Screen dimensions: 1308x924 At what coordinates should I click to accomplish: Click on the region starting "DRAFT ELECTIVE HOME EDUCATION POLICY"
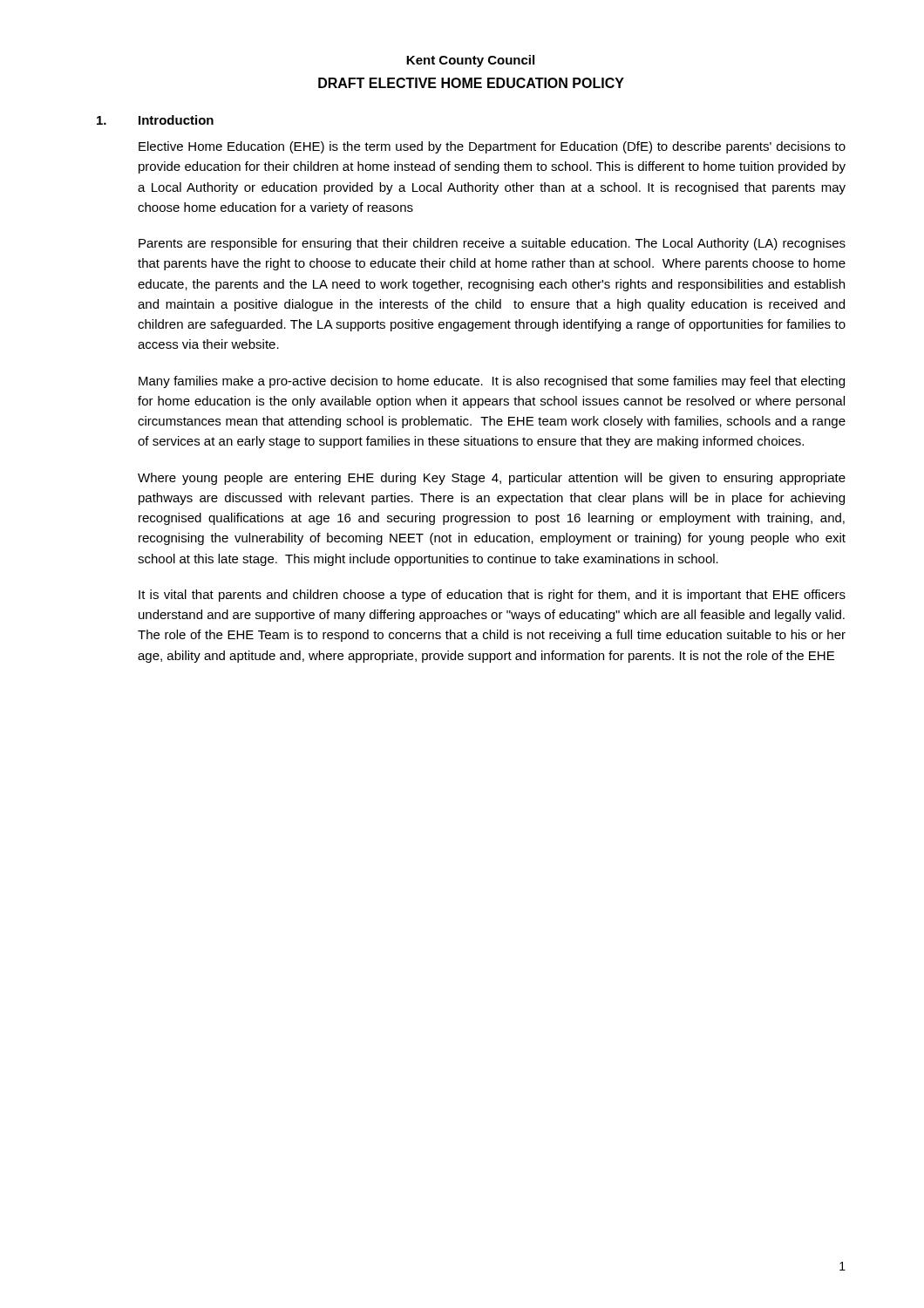[471, 83]
